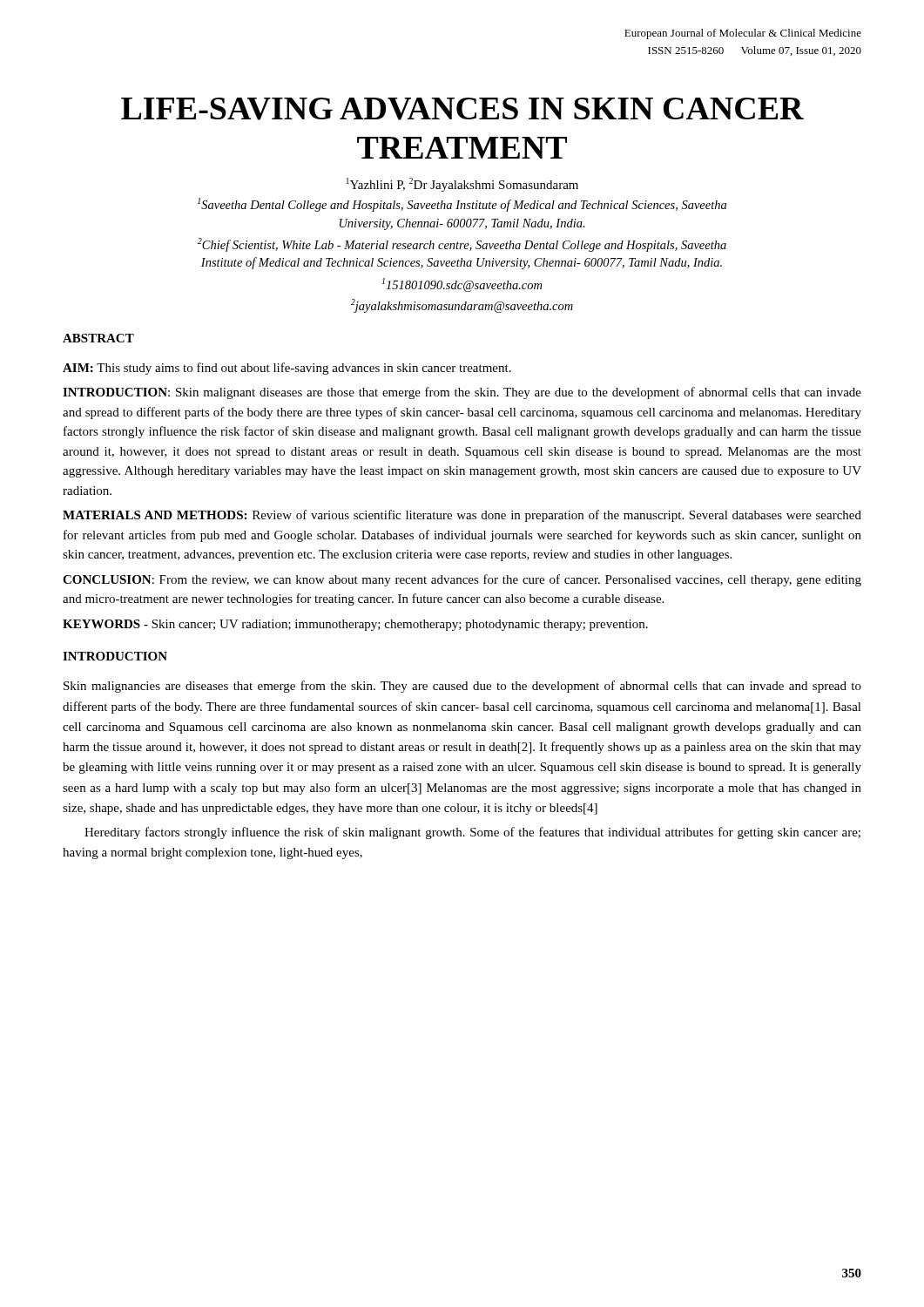Navigate to the block starting "1Saveetha Dental College and"
Viewport: 924px width, 1307px height.
coord(462,213)
